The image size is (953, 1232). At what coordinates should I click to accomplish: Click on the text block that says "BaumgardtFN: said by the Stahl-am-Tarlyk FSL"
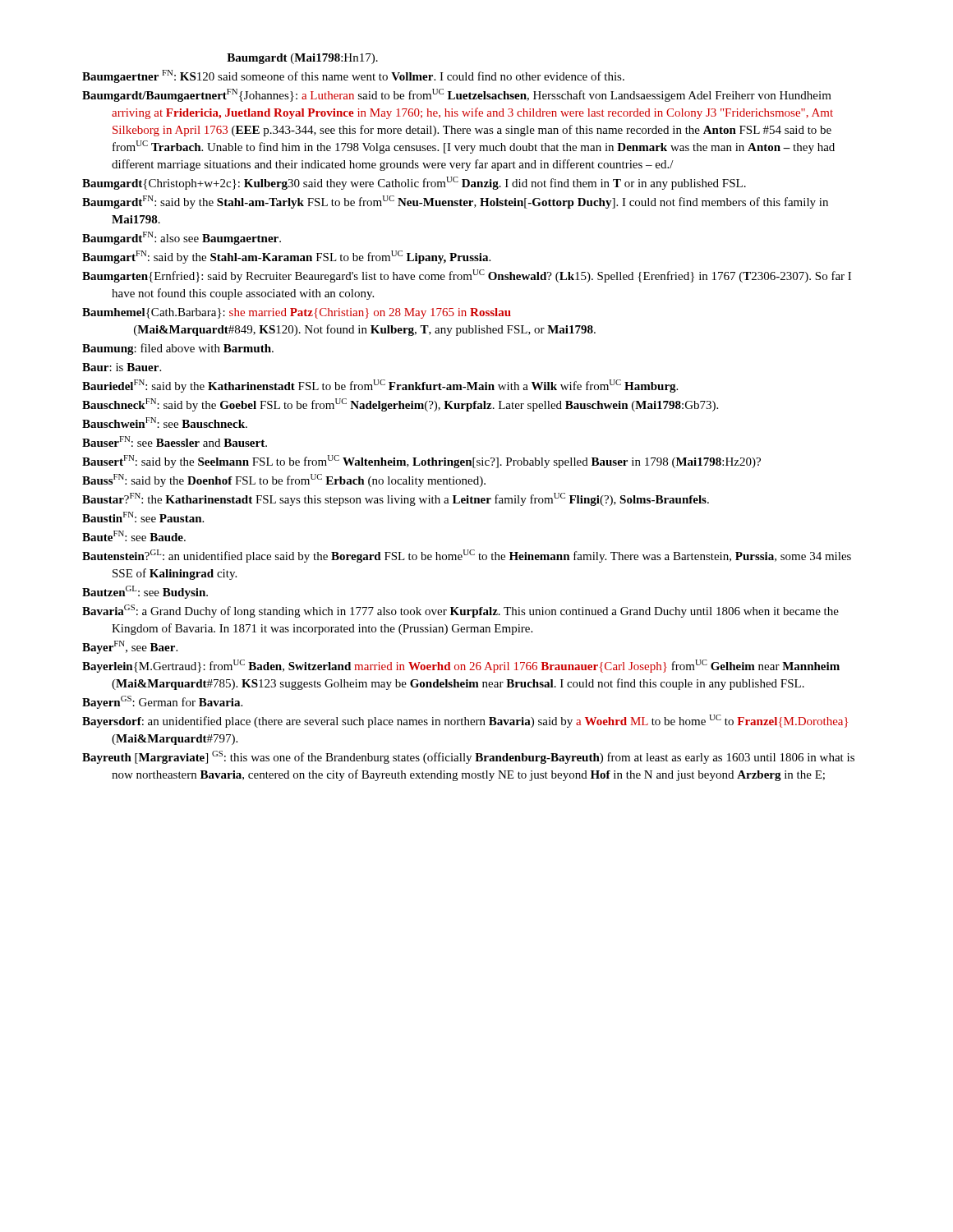455,210
